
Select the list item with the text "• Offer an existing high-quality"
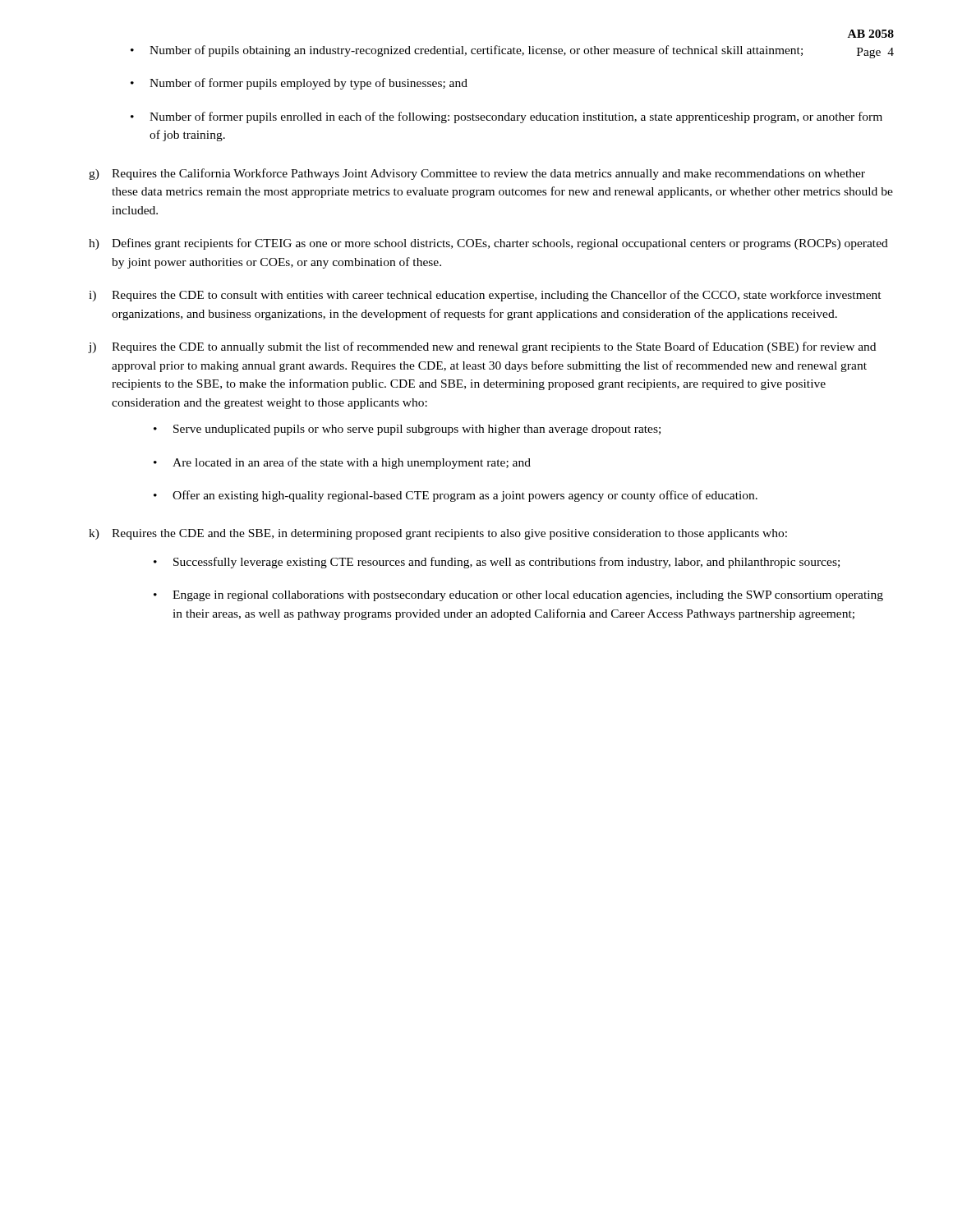[x=523, y=495]
